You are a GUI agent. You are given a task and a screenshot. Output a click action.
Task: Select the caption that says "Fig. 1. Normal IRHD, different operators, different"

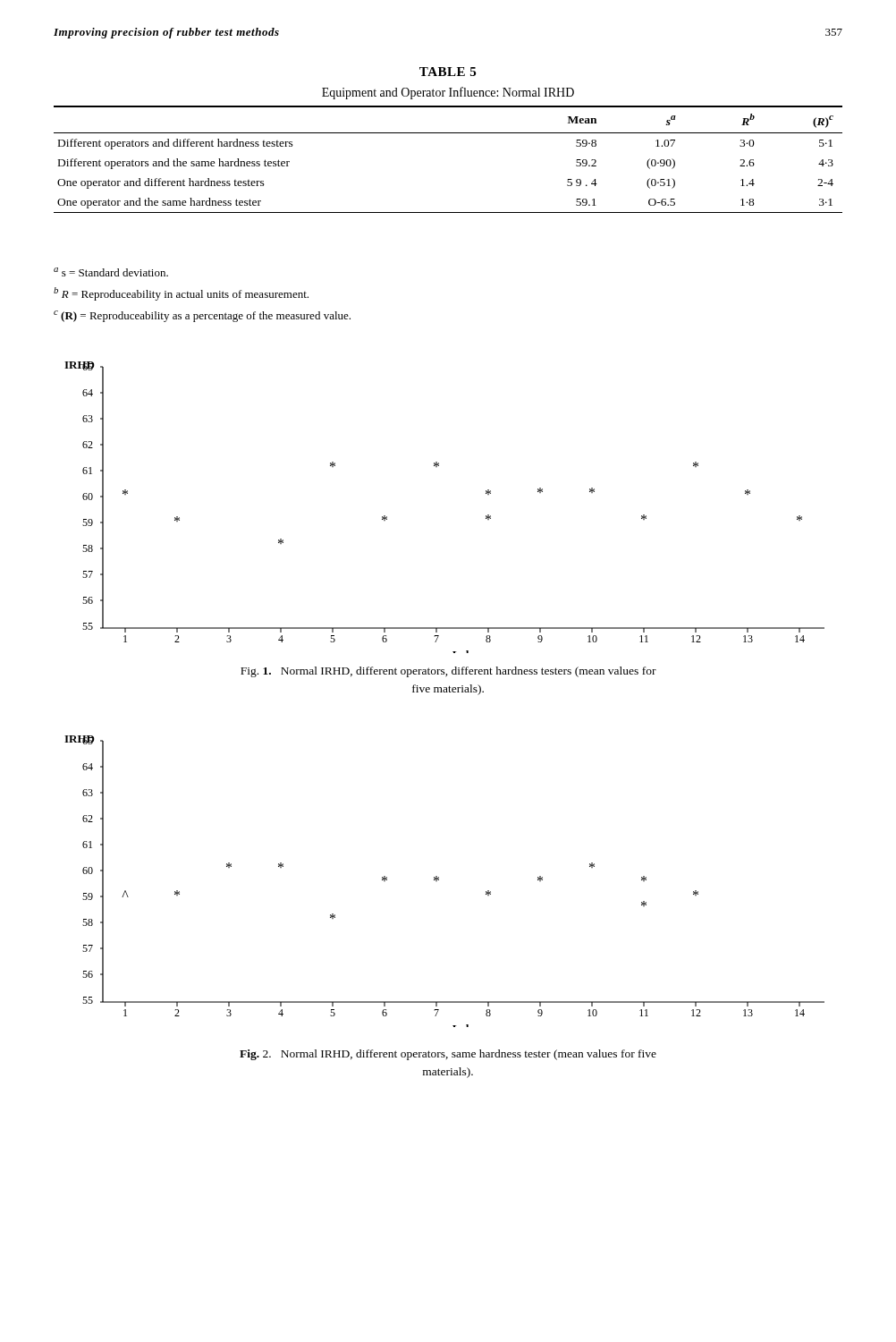(x=448, y=680)
